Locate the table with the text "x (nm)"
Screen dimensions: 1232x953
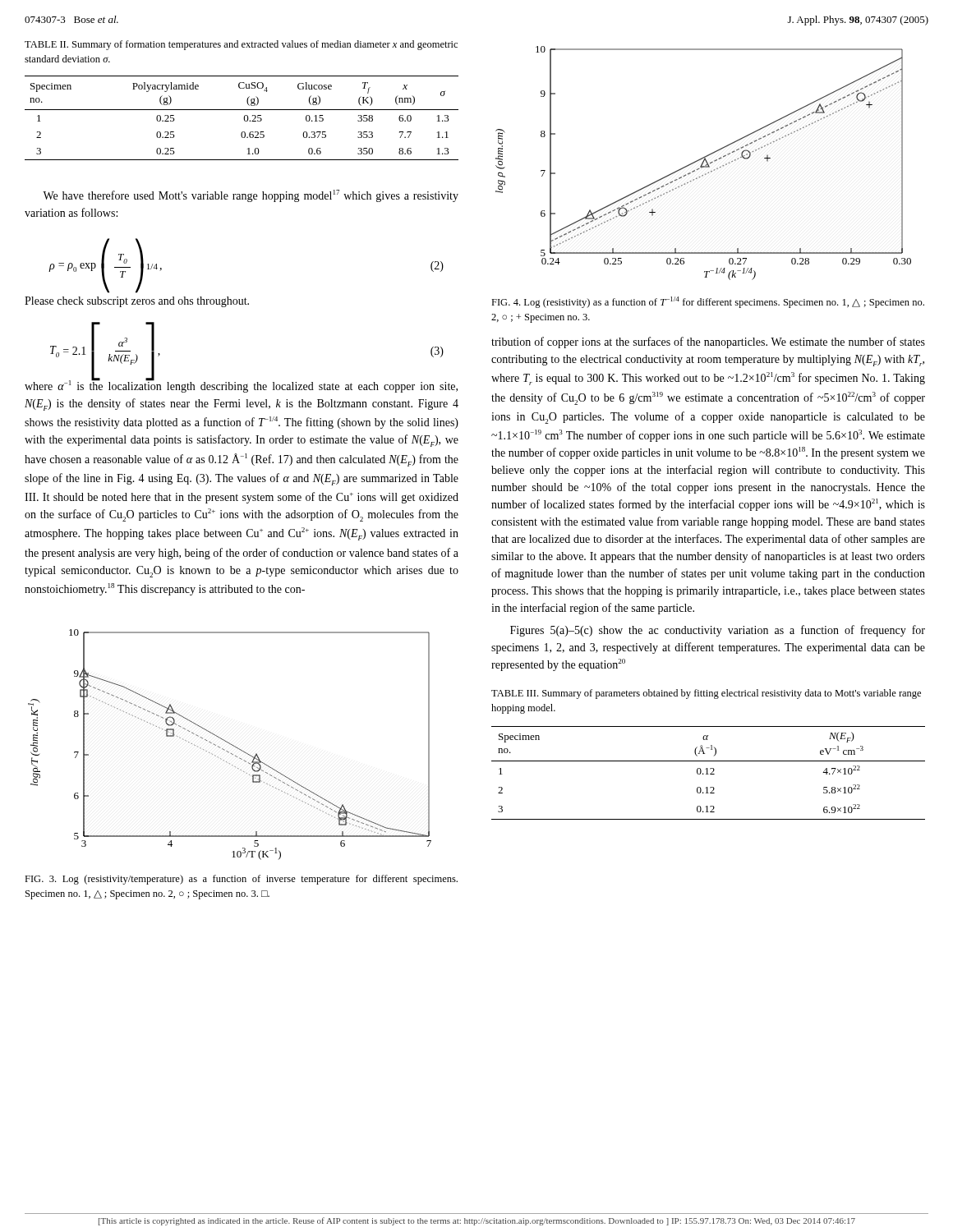tap(242, 118)
